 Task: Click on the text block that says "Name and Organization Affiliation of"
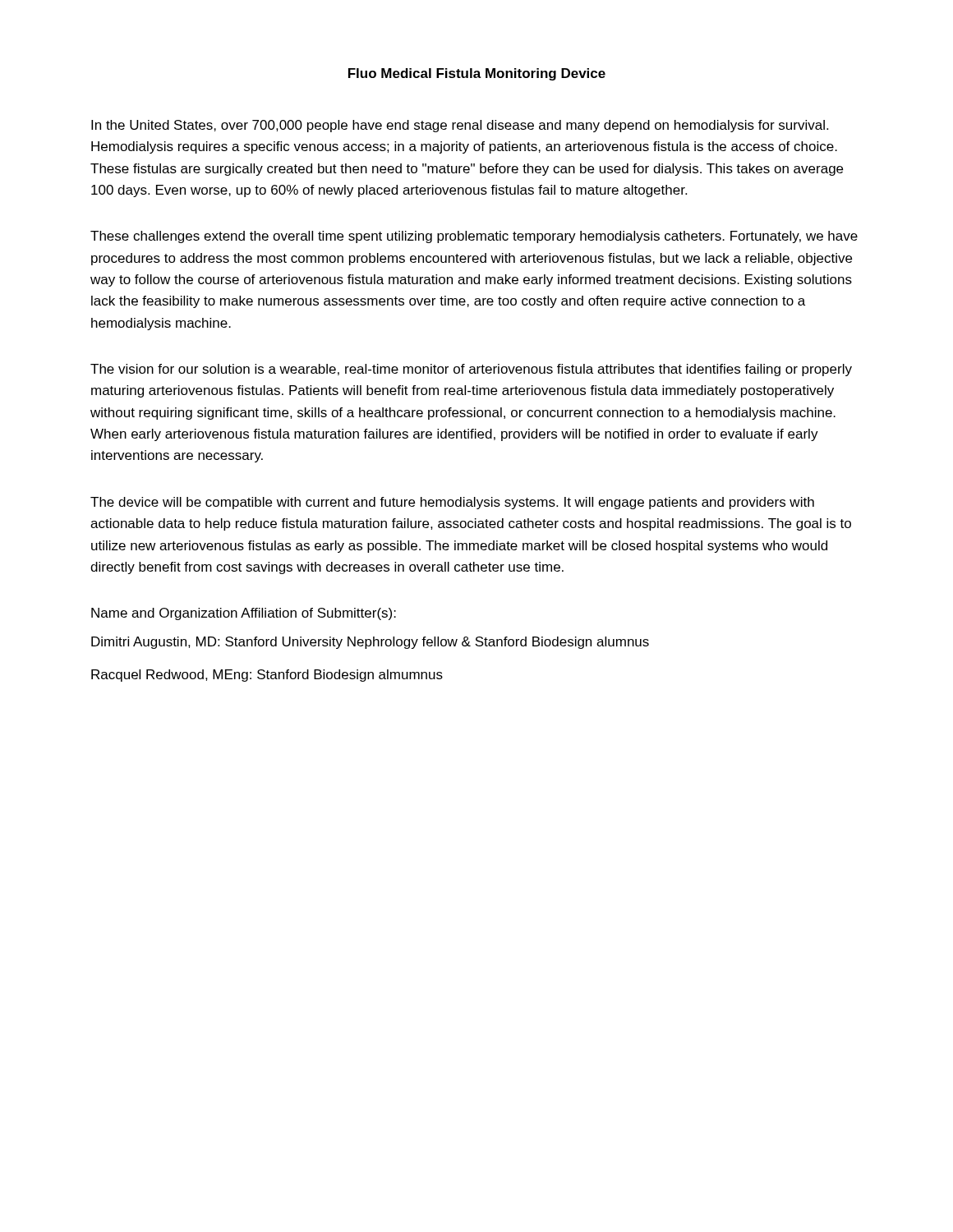click(244, 613)
